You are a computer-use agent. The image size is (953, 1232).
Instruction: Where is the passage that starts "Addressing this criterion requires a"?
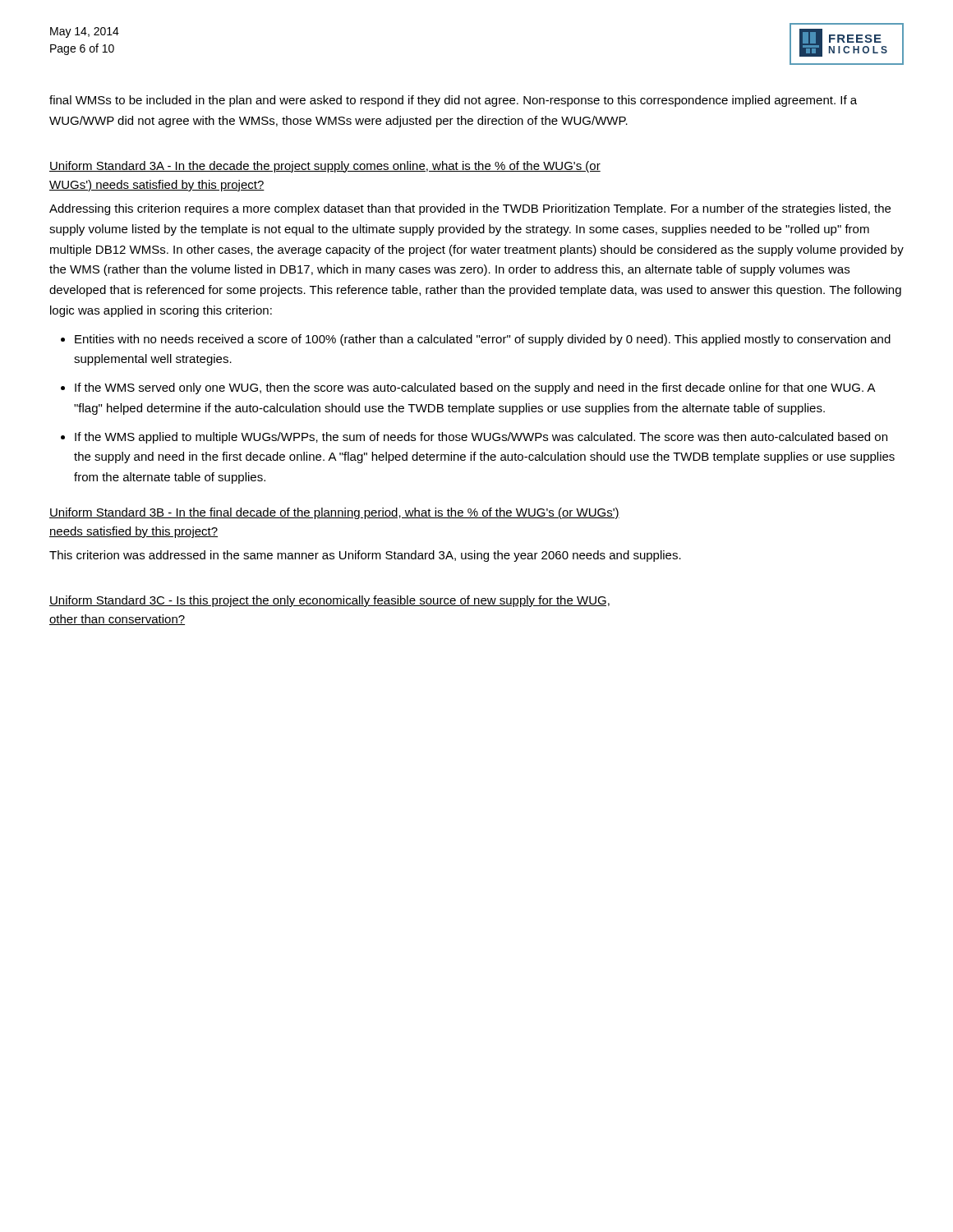(476, 259)
